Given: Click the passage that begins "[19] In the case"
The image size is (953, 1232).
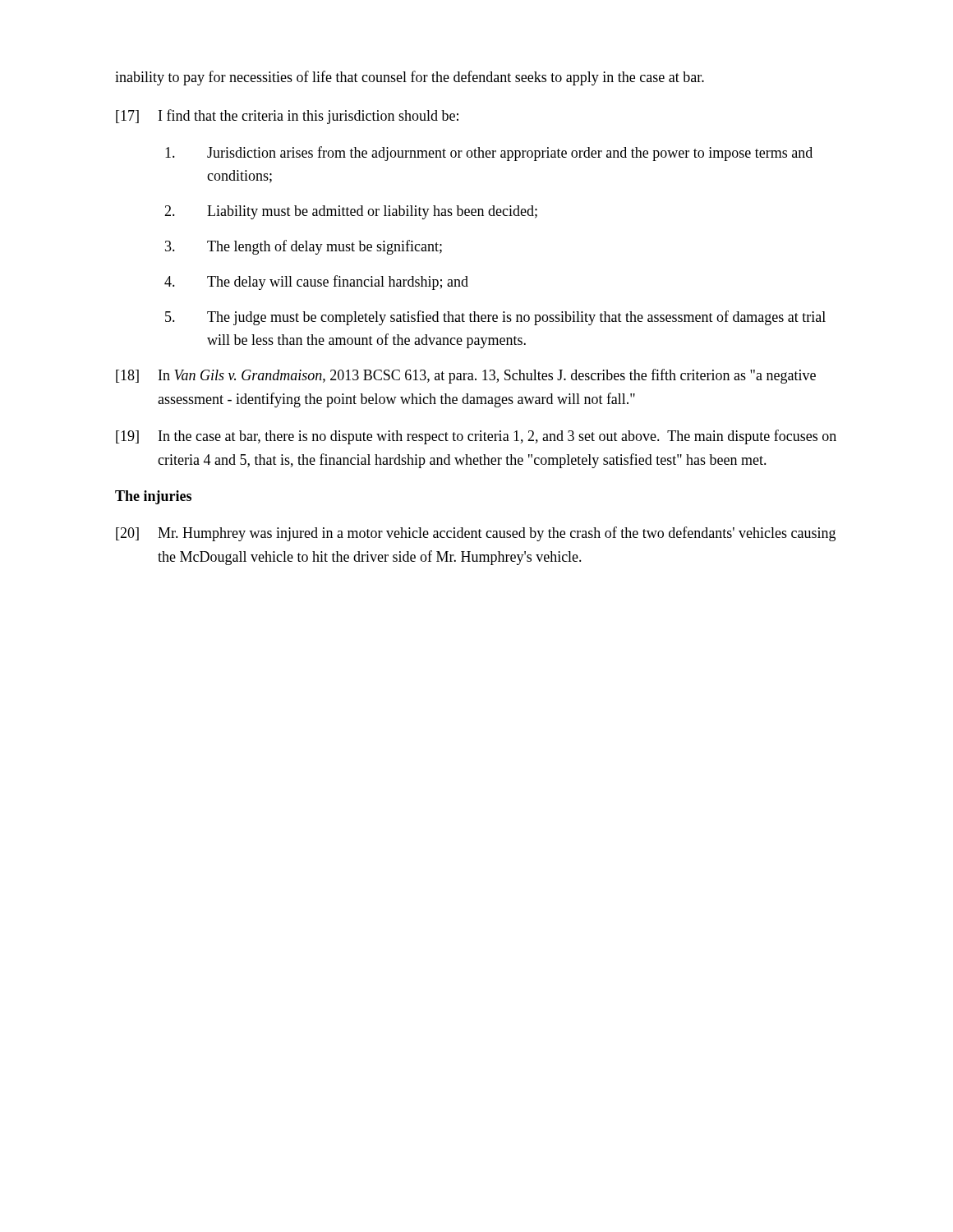Looking at the screenshot, I should [x=476, y=448].
